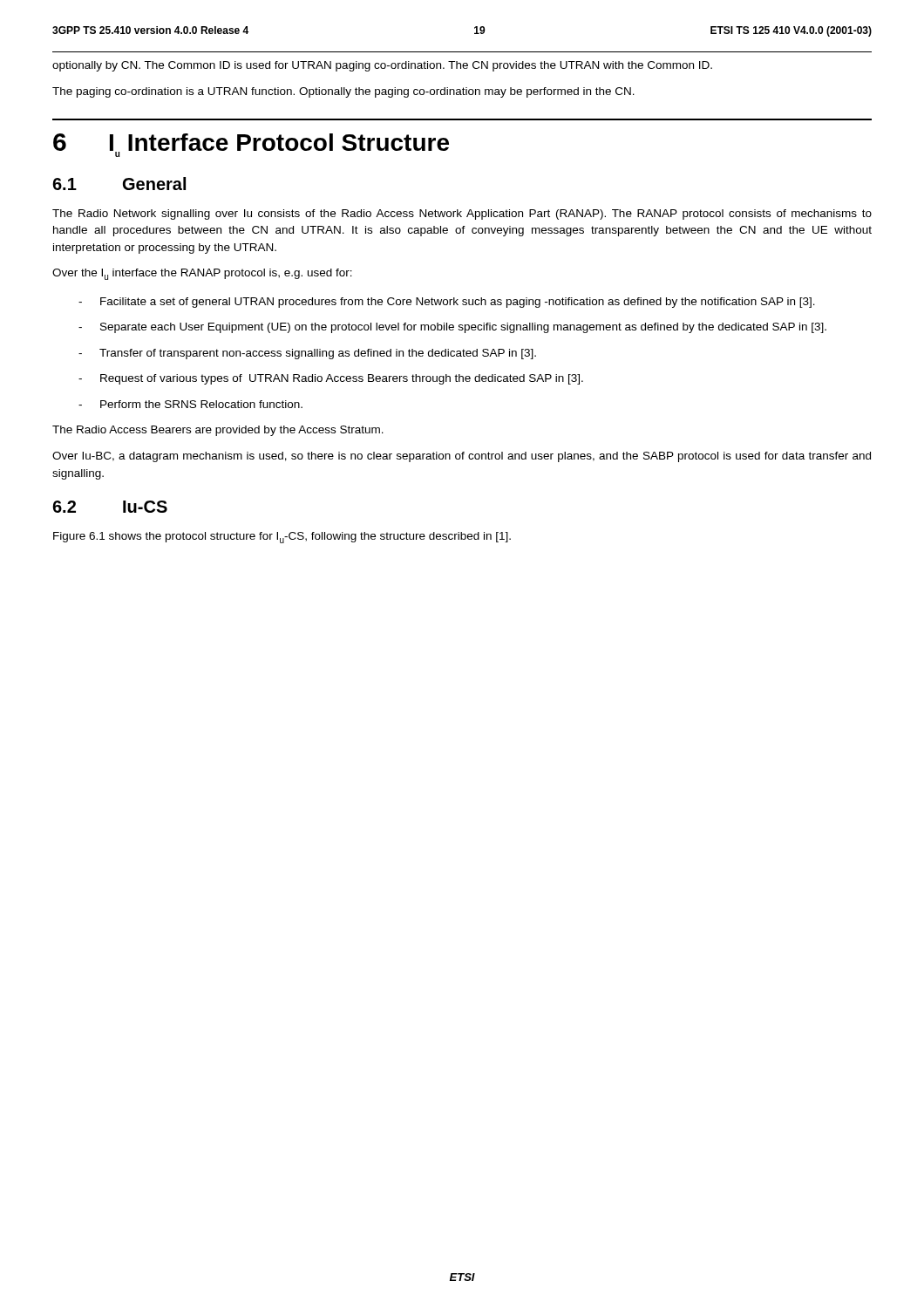
Task: Find the region starting "- Perform the SRNS Relocation function."
Action: (190, 404)
